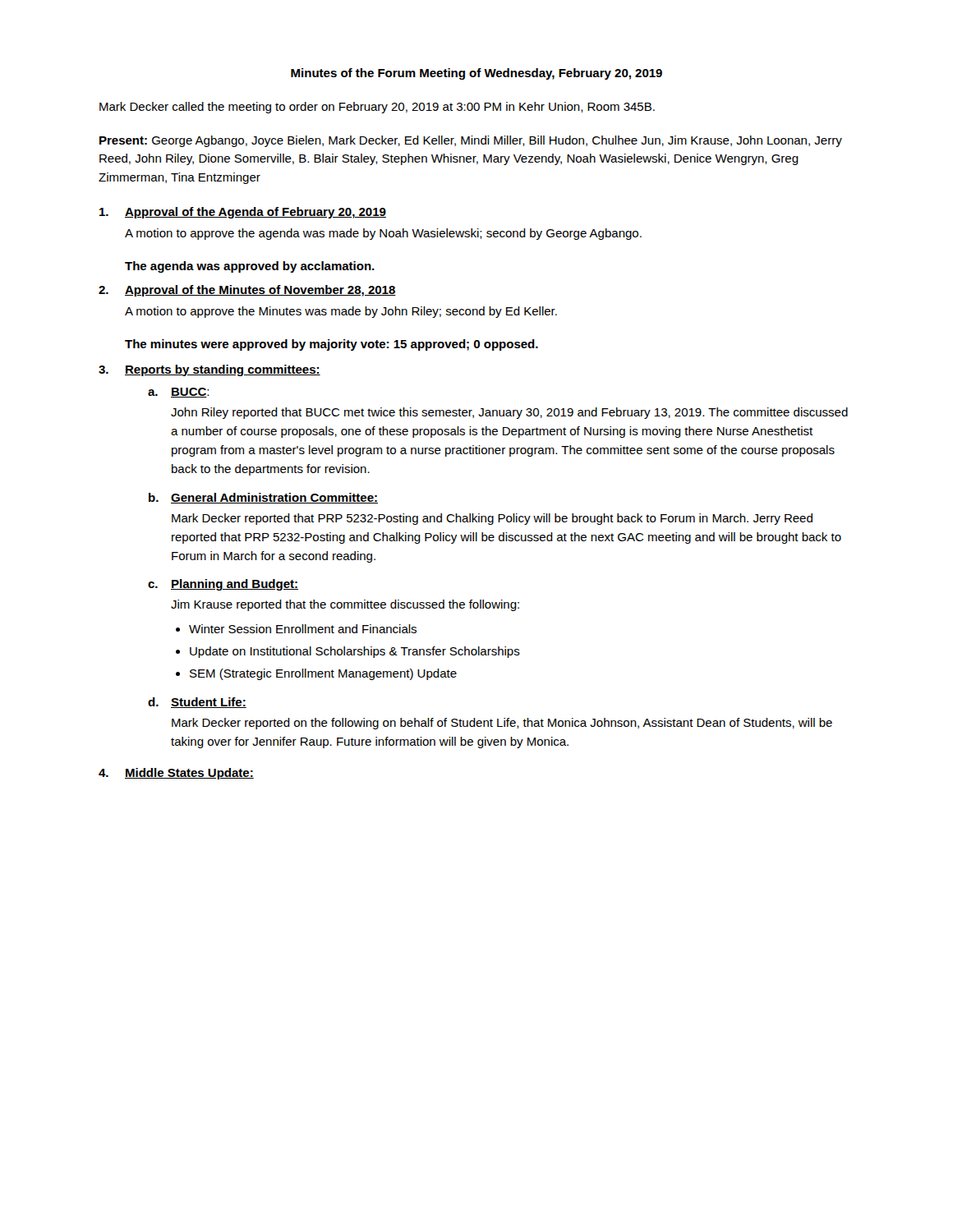953x1232 pixels.
Task: Point to the element starting "The minutes were approved by majority vote: 15"
Action: click(332, 344)
